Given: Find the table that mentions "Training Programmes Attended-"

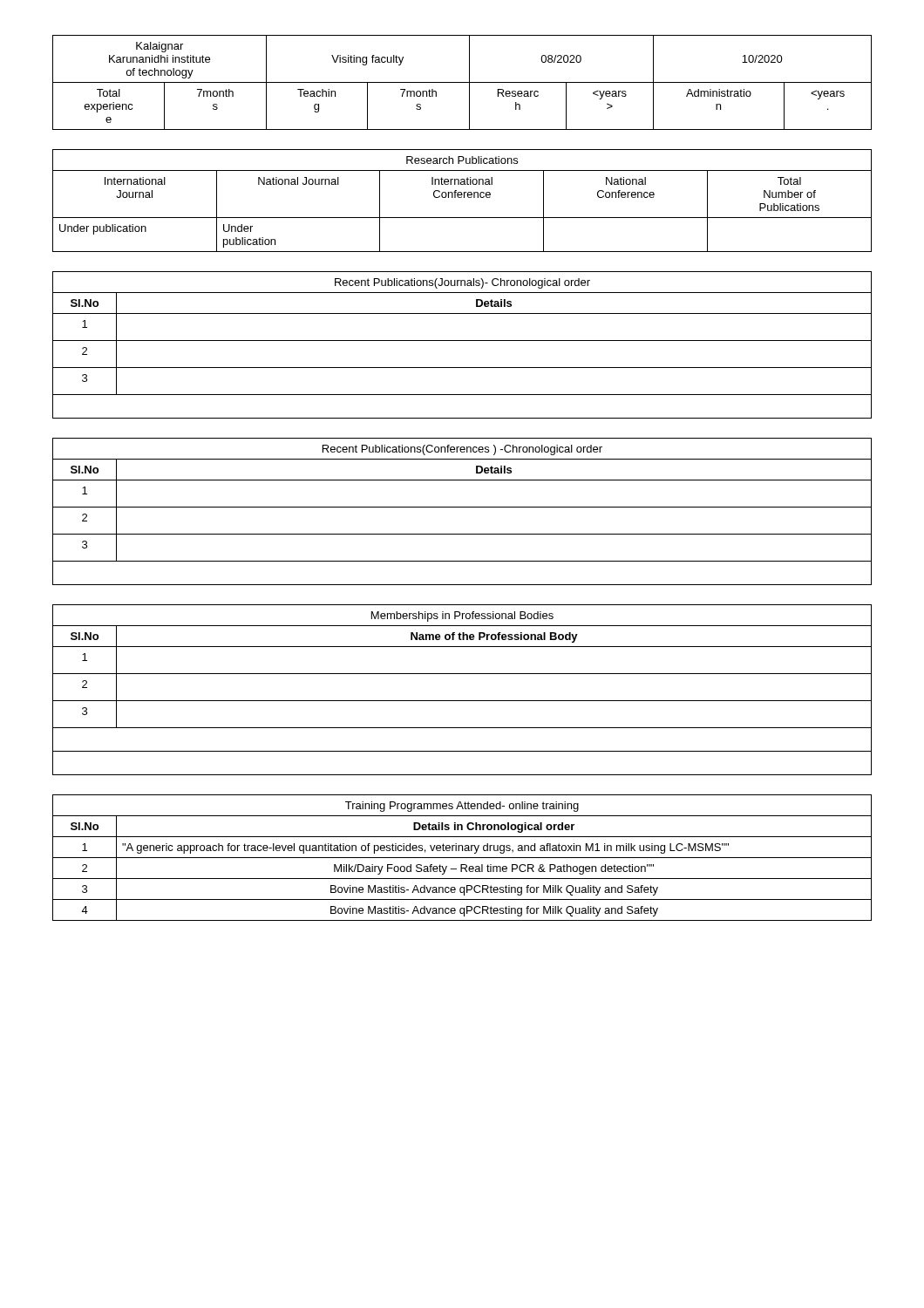Looking at the screenshot, I should (462, 858).
